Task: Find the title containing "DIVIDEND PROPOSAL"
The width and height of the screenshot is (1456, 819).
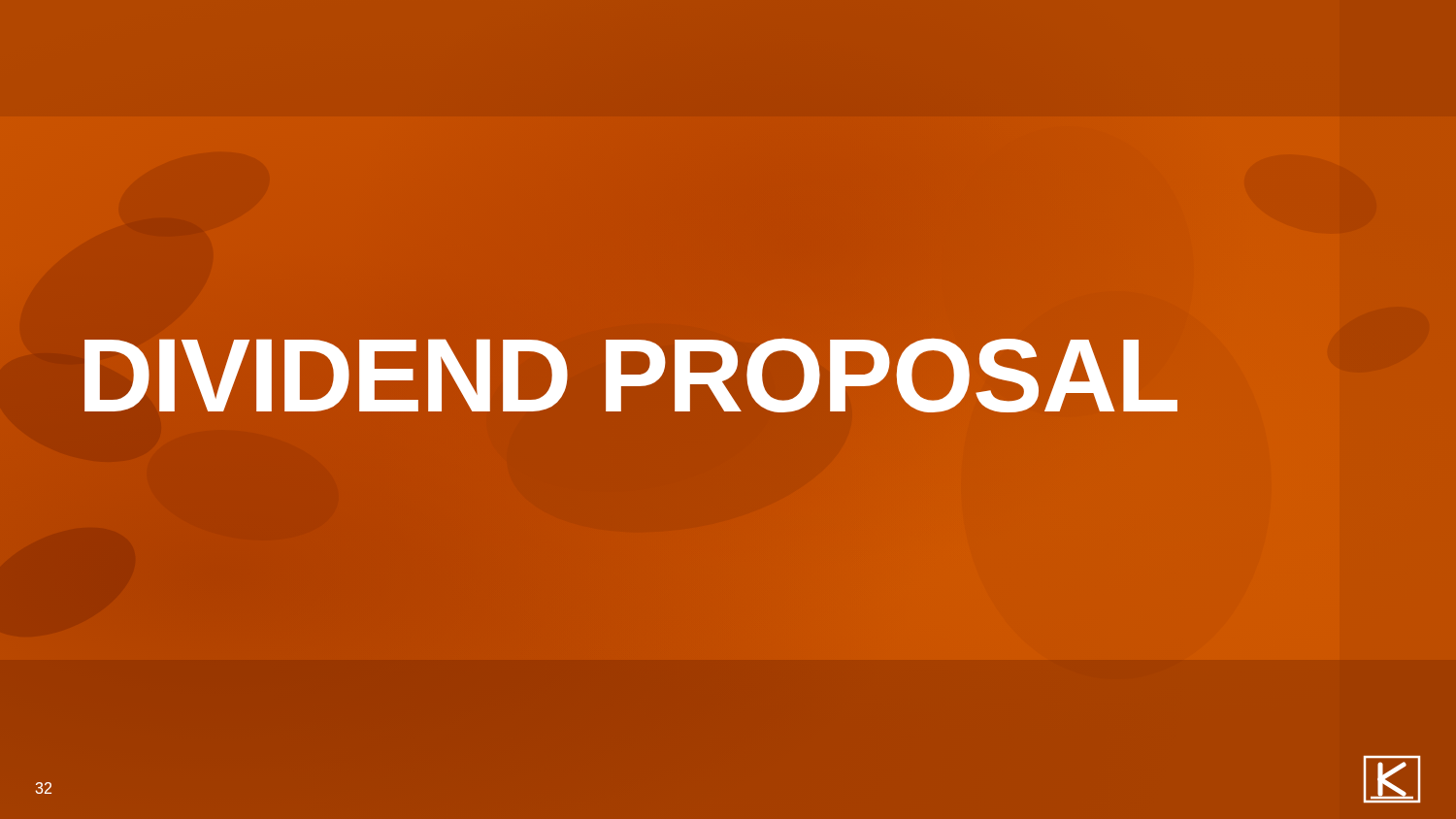Action: 629,375
